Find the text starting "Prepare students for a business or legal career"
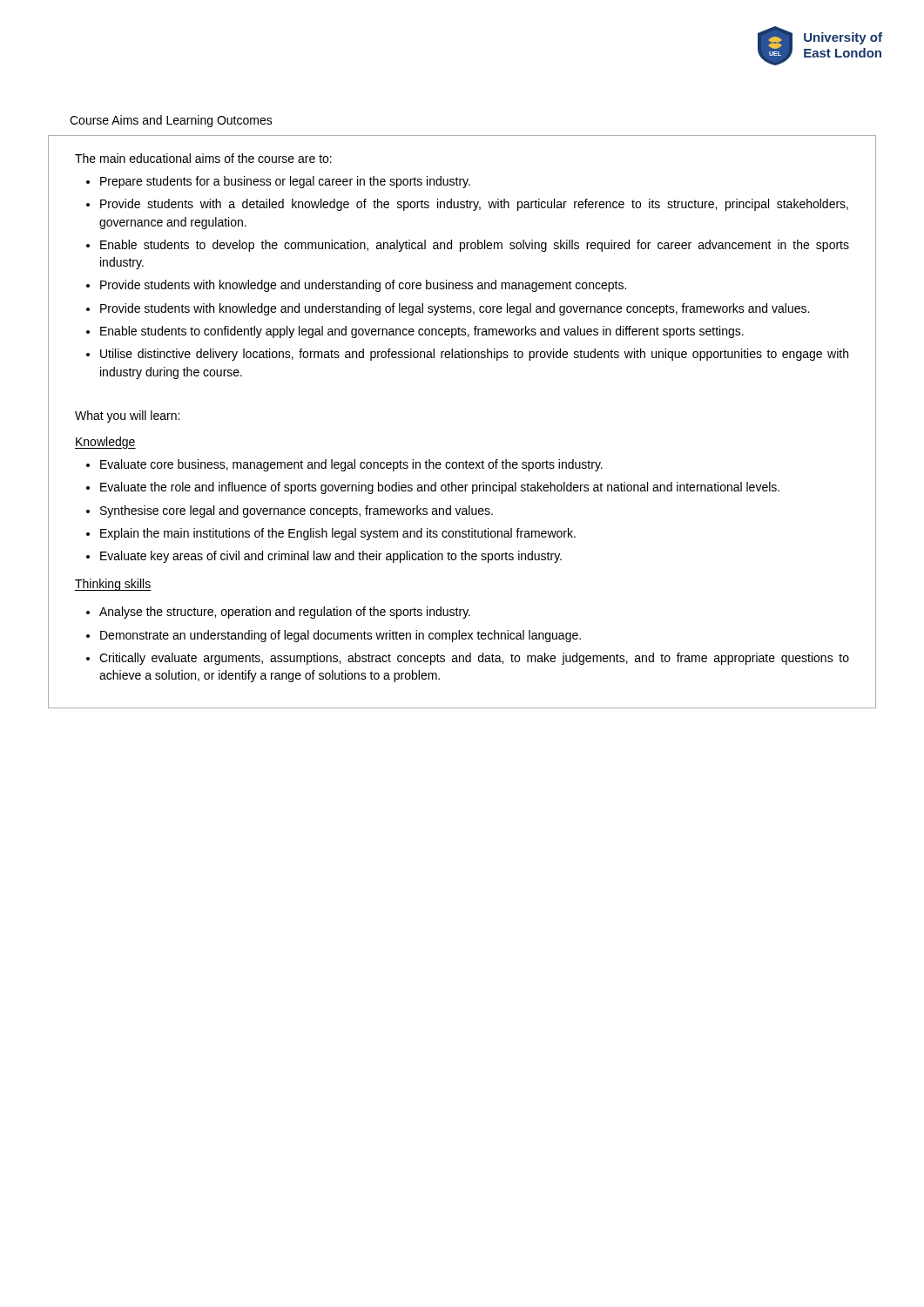 (x=285, y=181)
